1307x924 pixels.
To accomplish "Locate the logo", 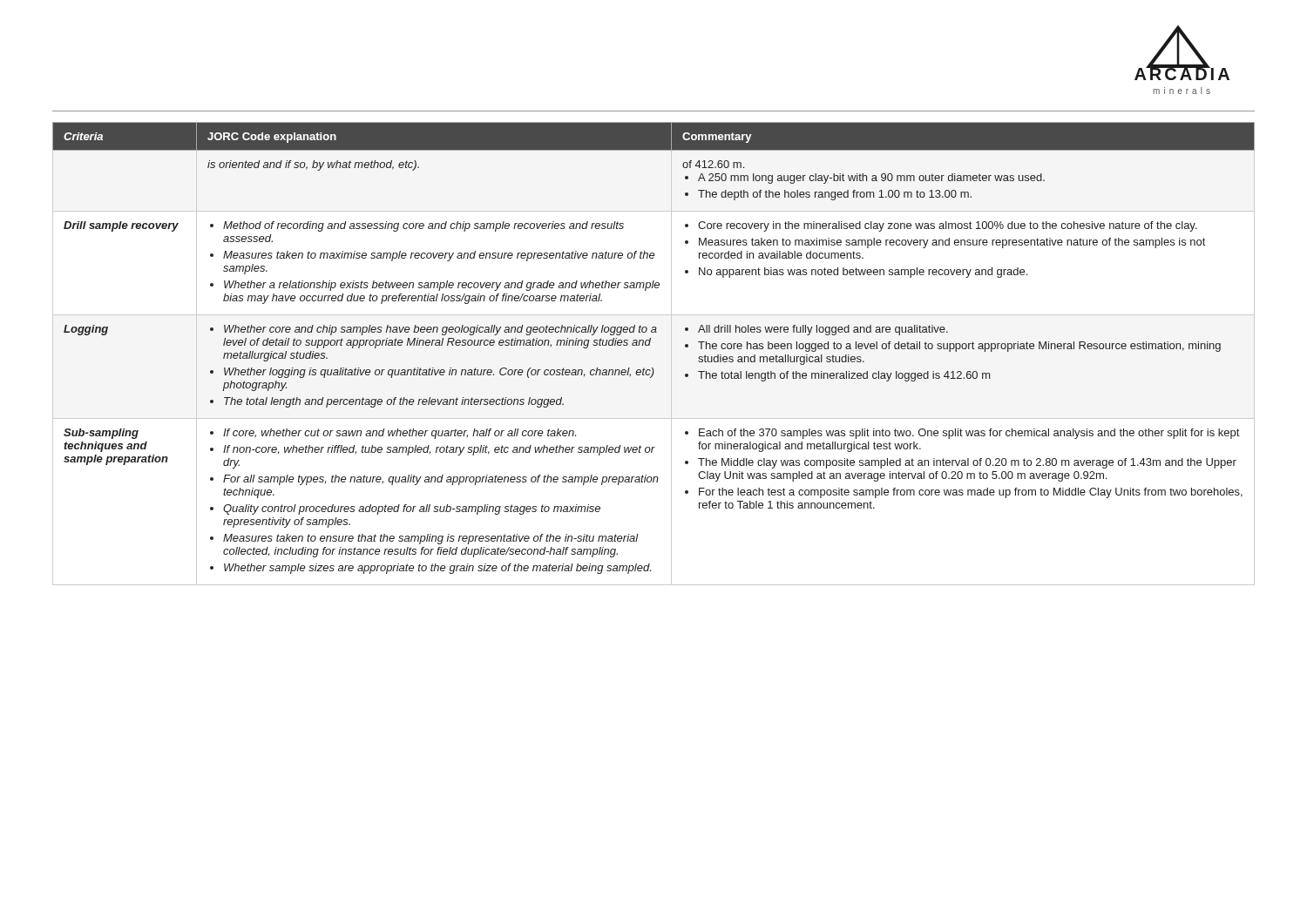I will point(1185,65).
